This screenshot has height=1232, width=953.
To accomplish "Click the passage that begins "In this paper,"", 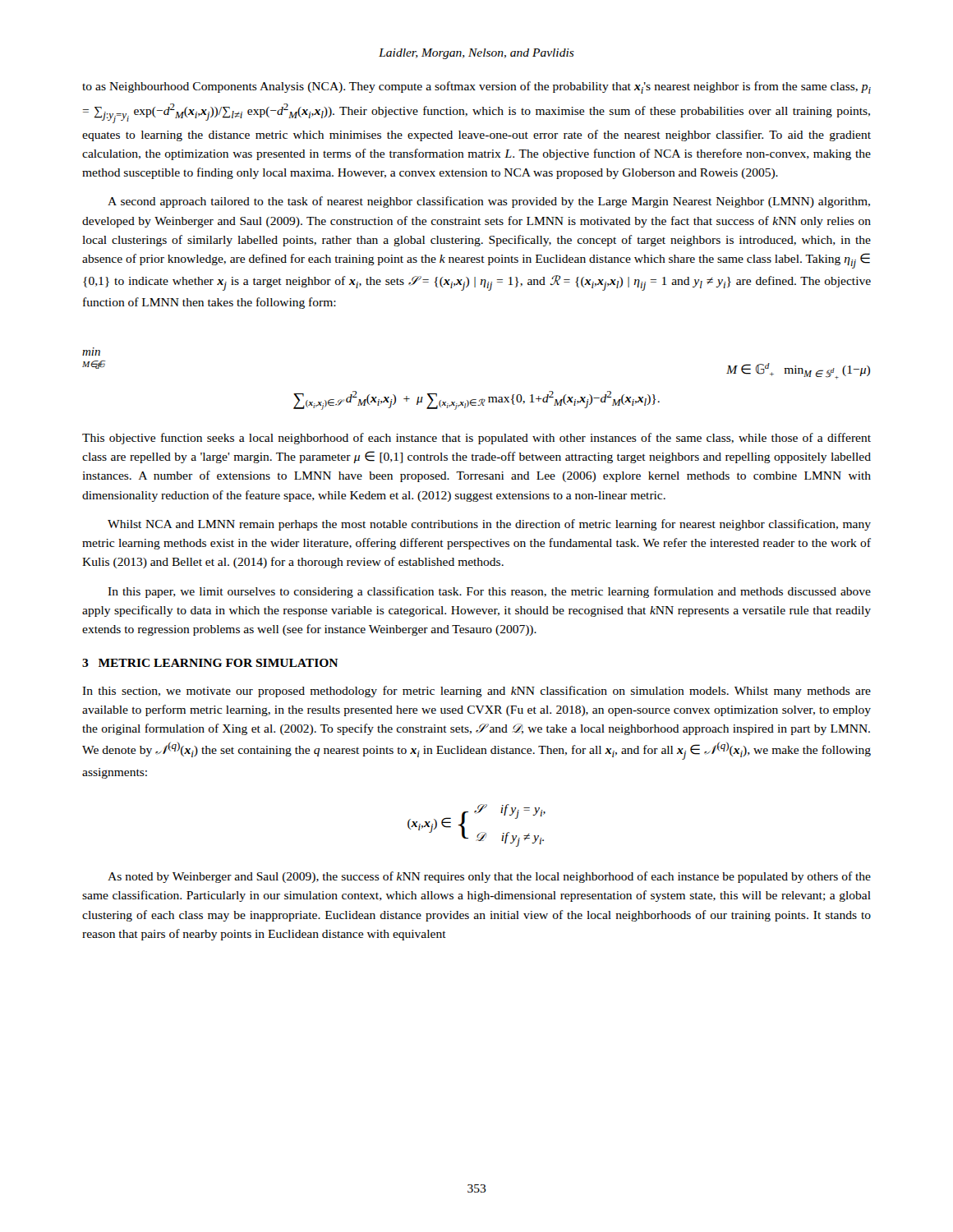I will point(476,610).
